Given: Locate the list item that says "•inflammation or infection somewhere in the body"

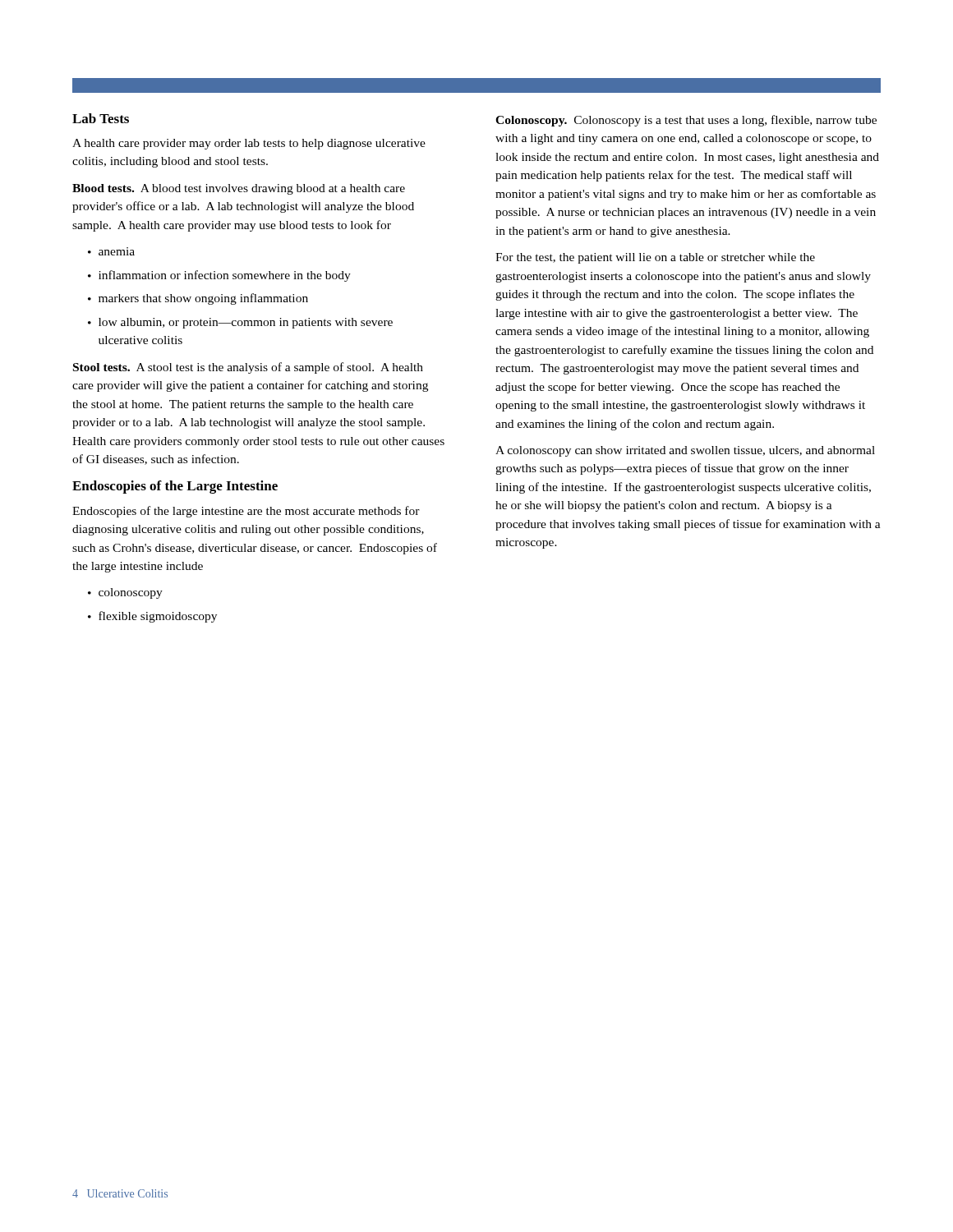Looking at the screenshot, I should click(x=219, y=276).
